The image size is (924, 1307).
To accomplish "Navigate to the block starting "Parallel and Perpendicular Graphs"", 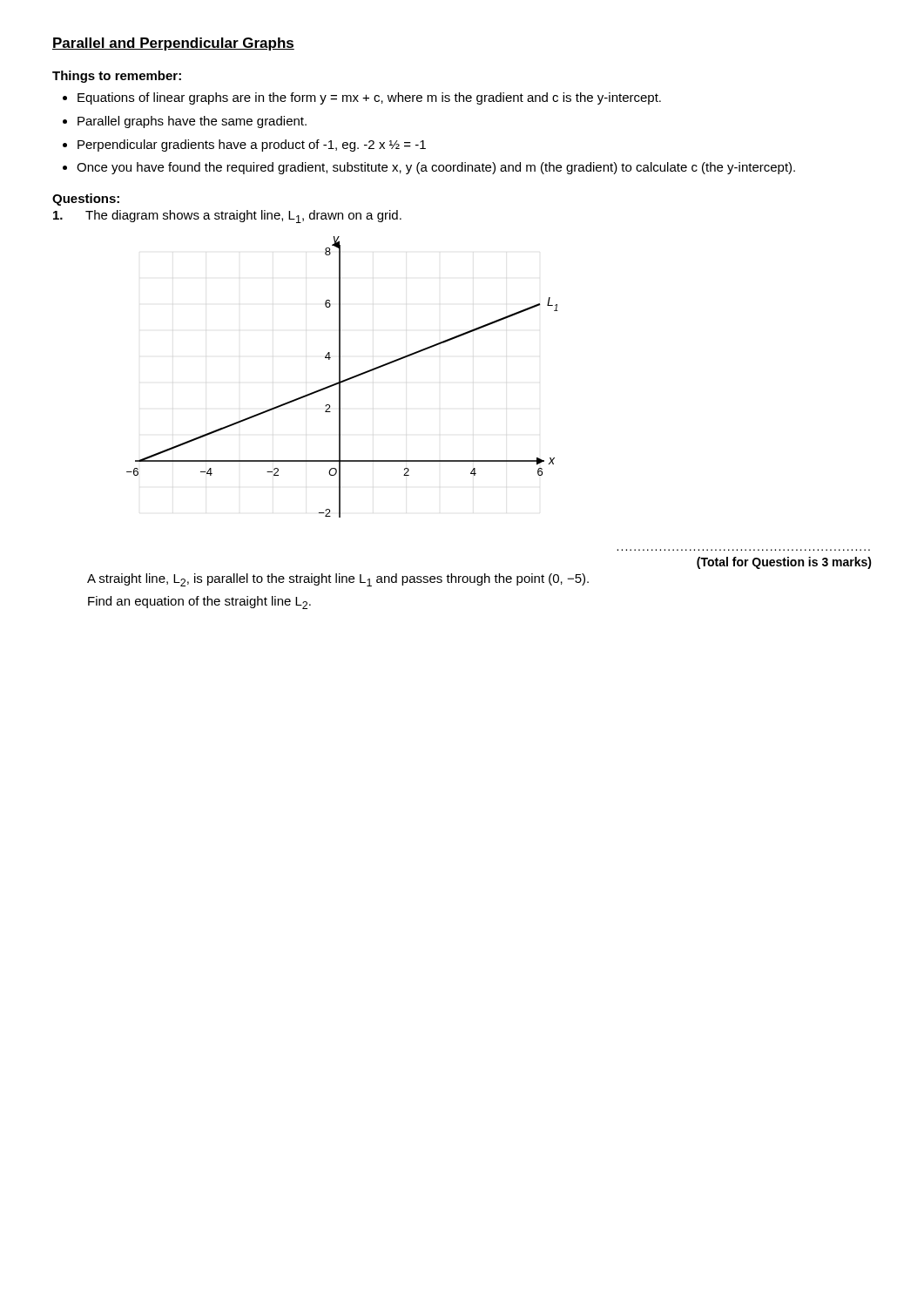I will coord(173,43).
